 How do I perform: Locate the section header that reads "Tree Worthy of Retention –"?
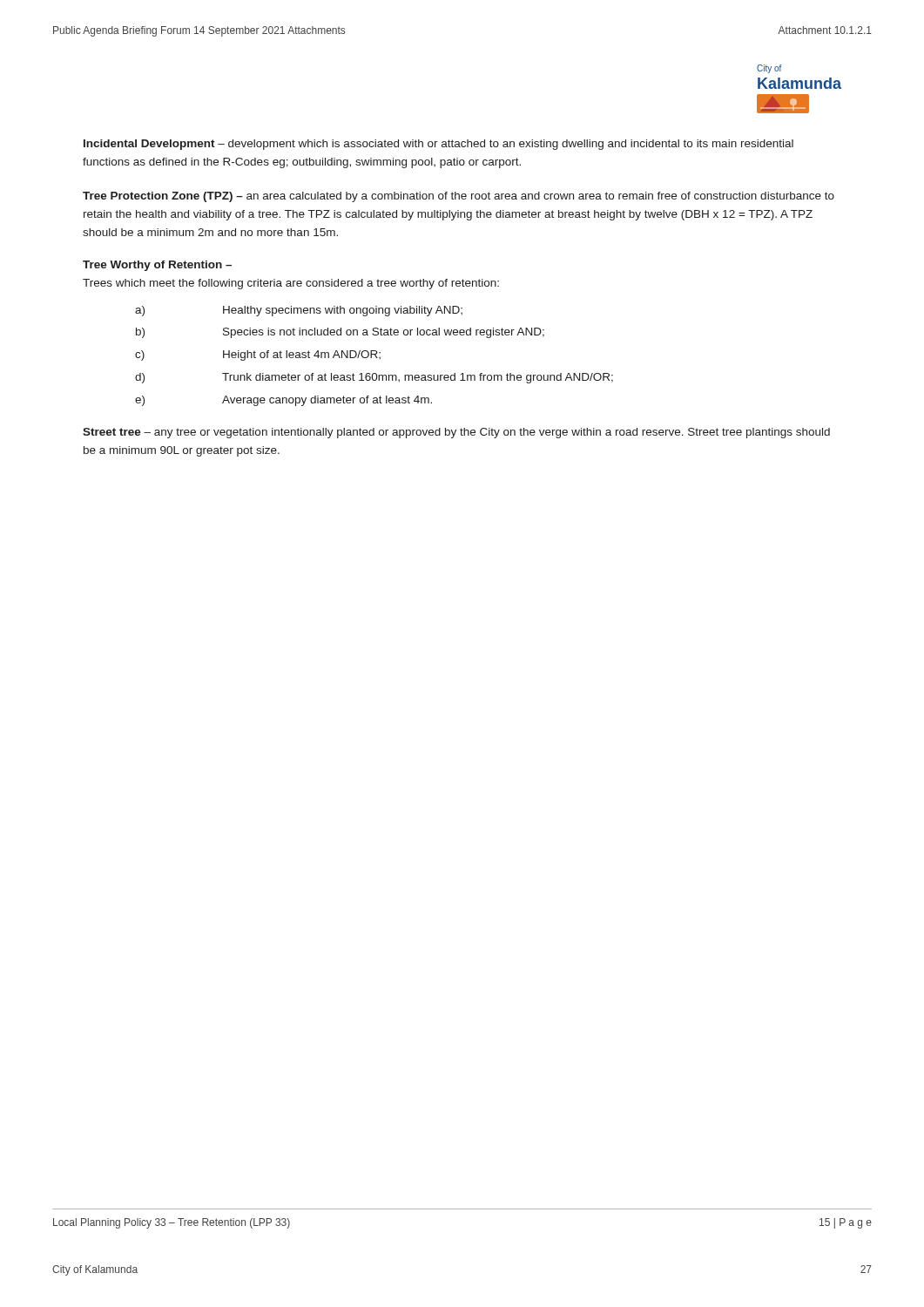coord(157,264)
